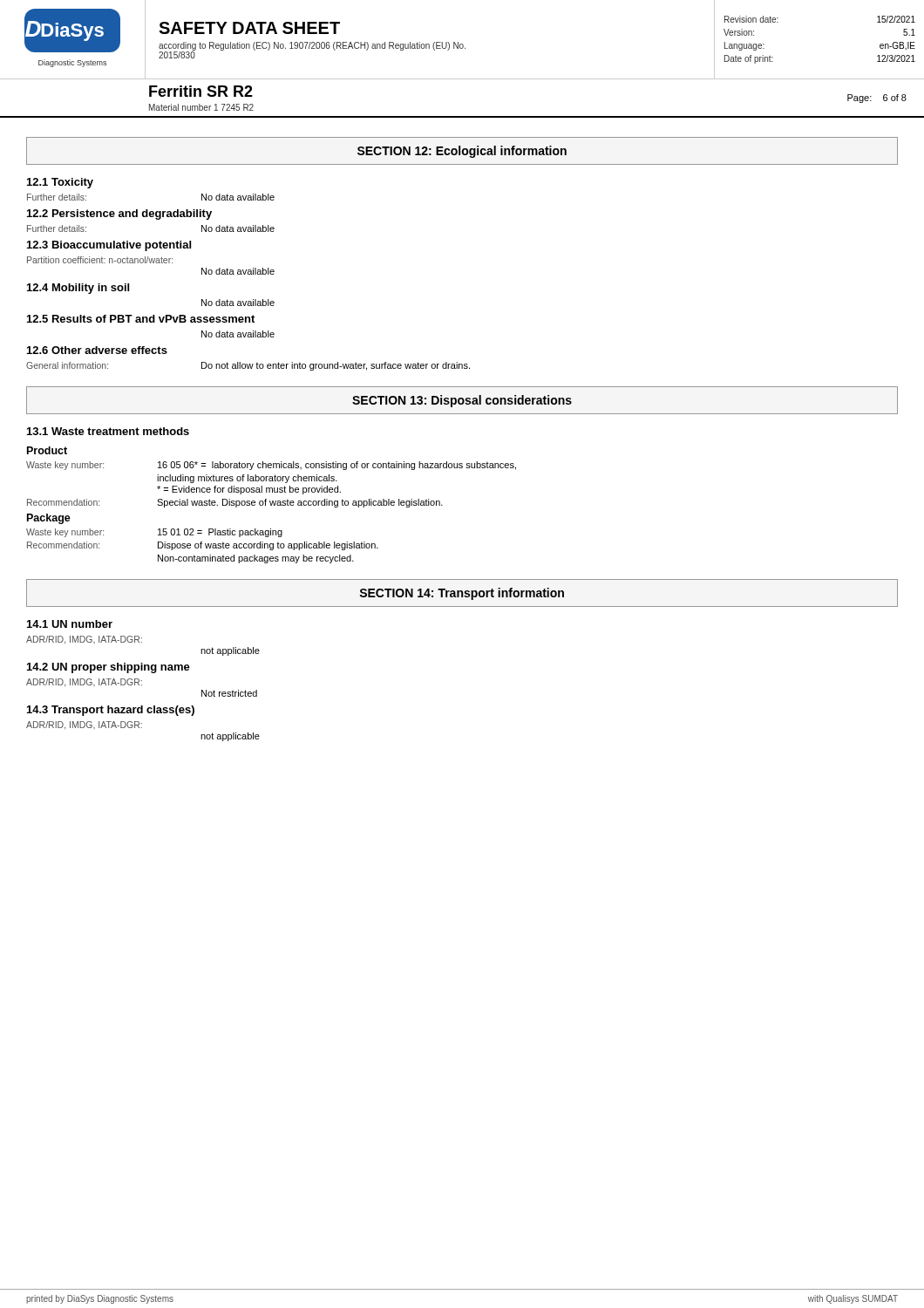Click on the text starting "12.6 Other adverse effects"
924x1308 pixels.
tap(97, 350)
